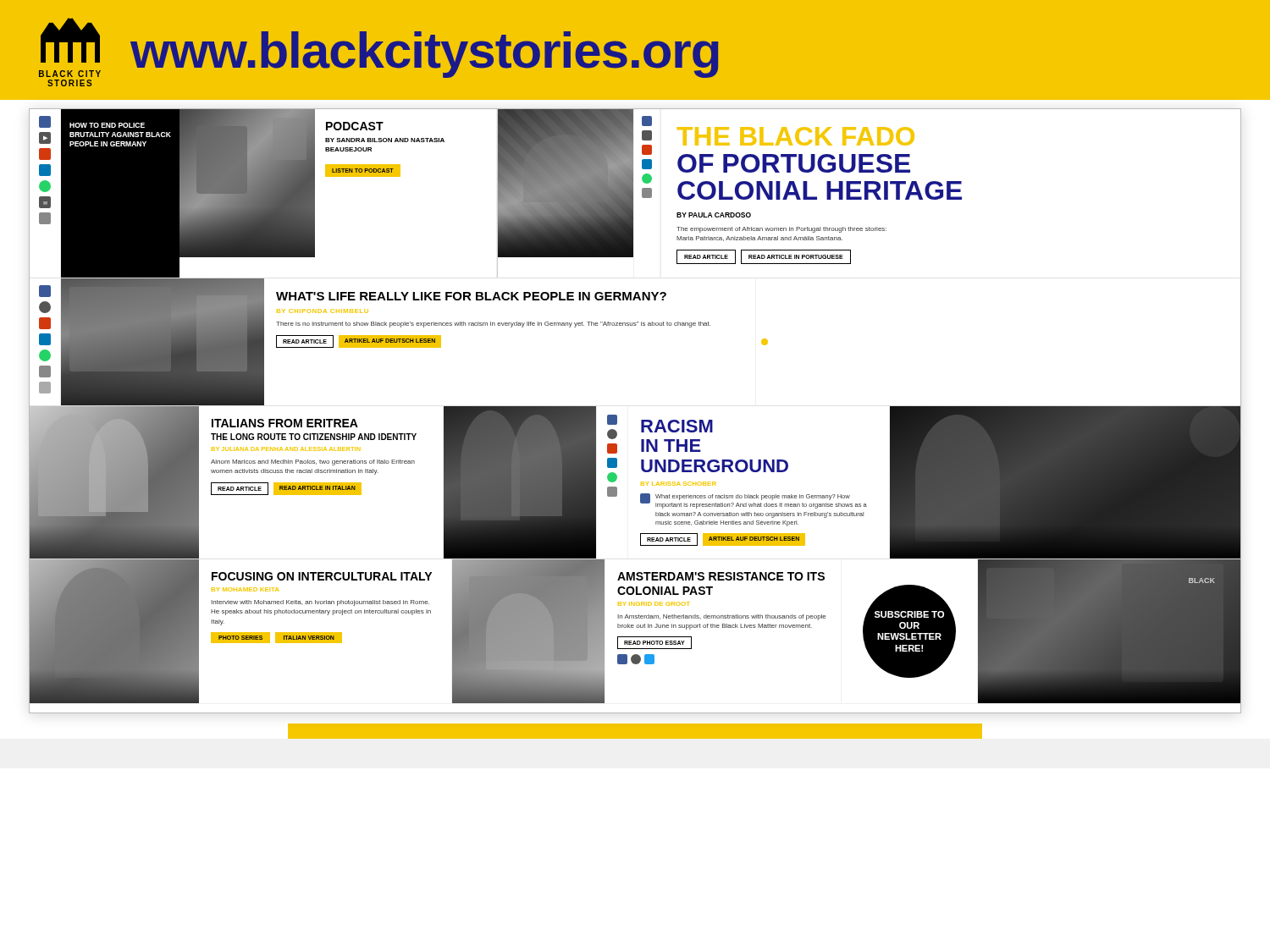Find the screenshot

pos(635,411)
